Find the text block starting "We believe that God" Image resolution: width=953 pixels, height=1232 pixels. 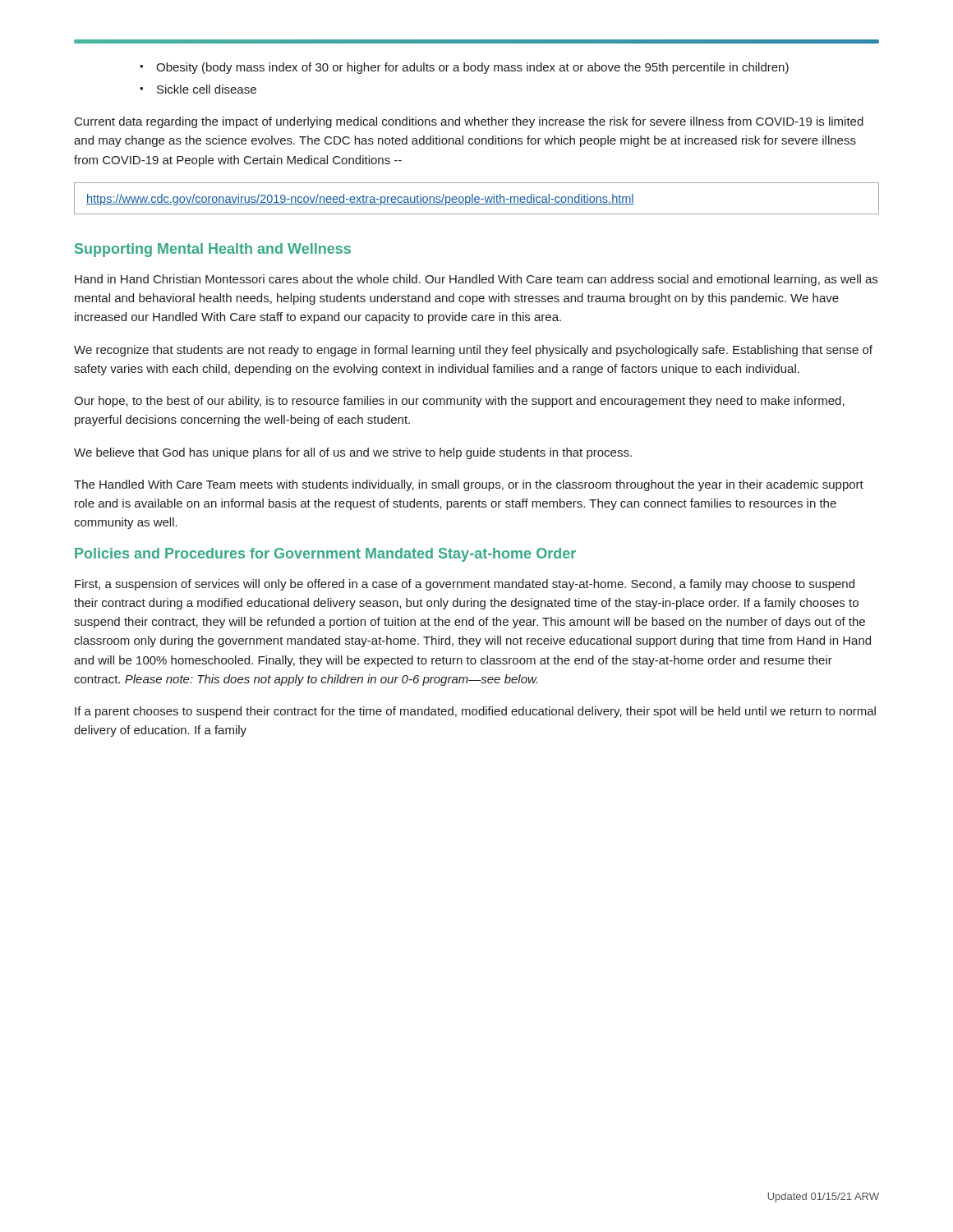pyautogui.click(x=353, y=452)
